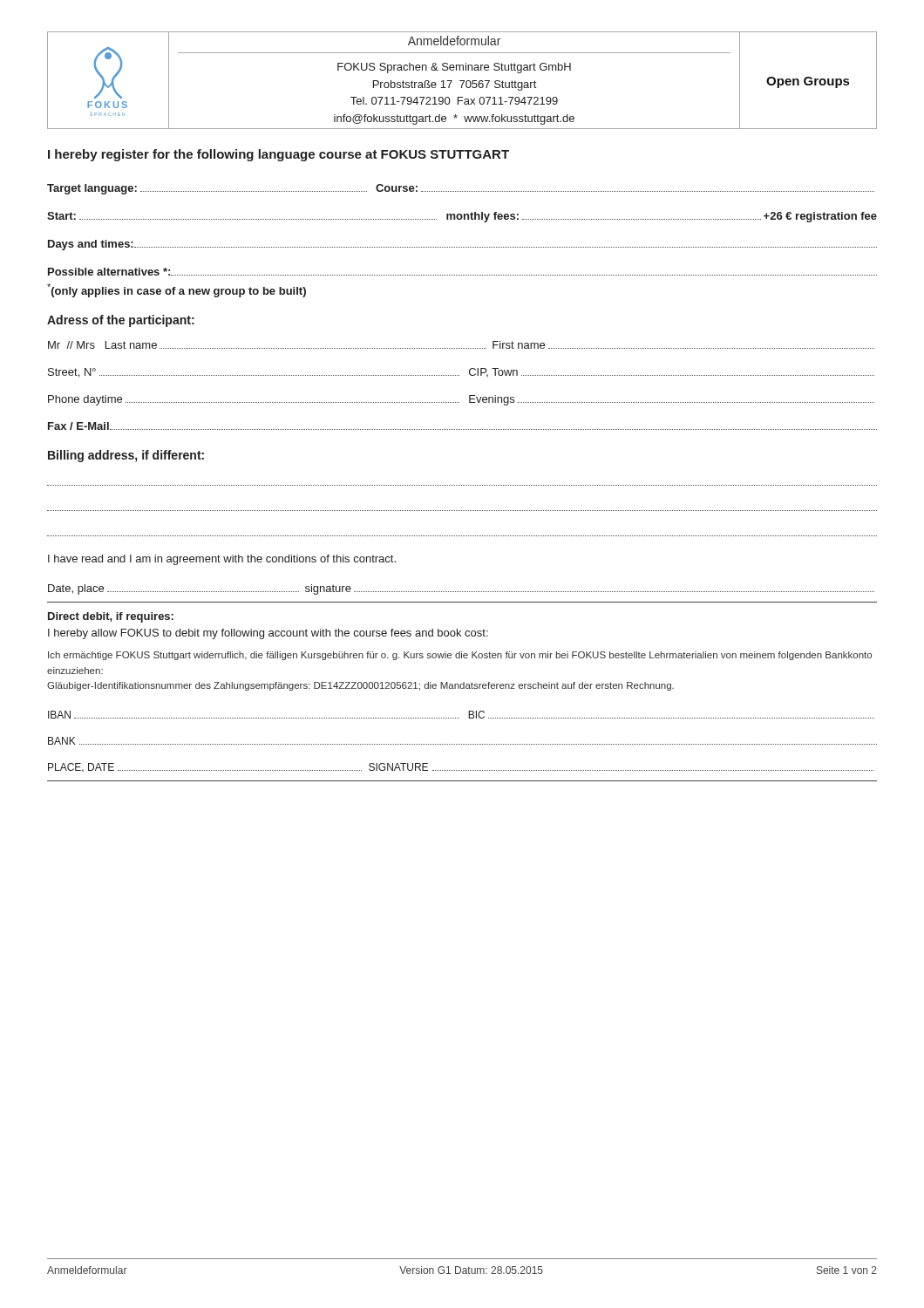Viewport: 924px width, 1308px height.
Task: Find the region starting "I hereby allow"
Action: (x=268, y=633)
